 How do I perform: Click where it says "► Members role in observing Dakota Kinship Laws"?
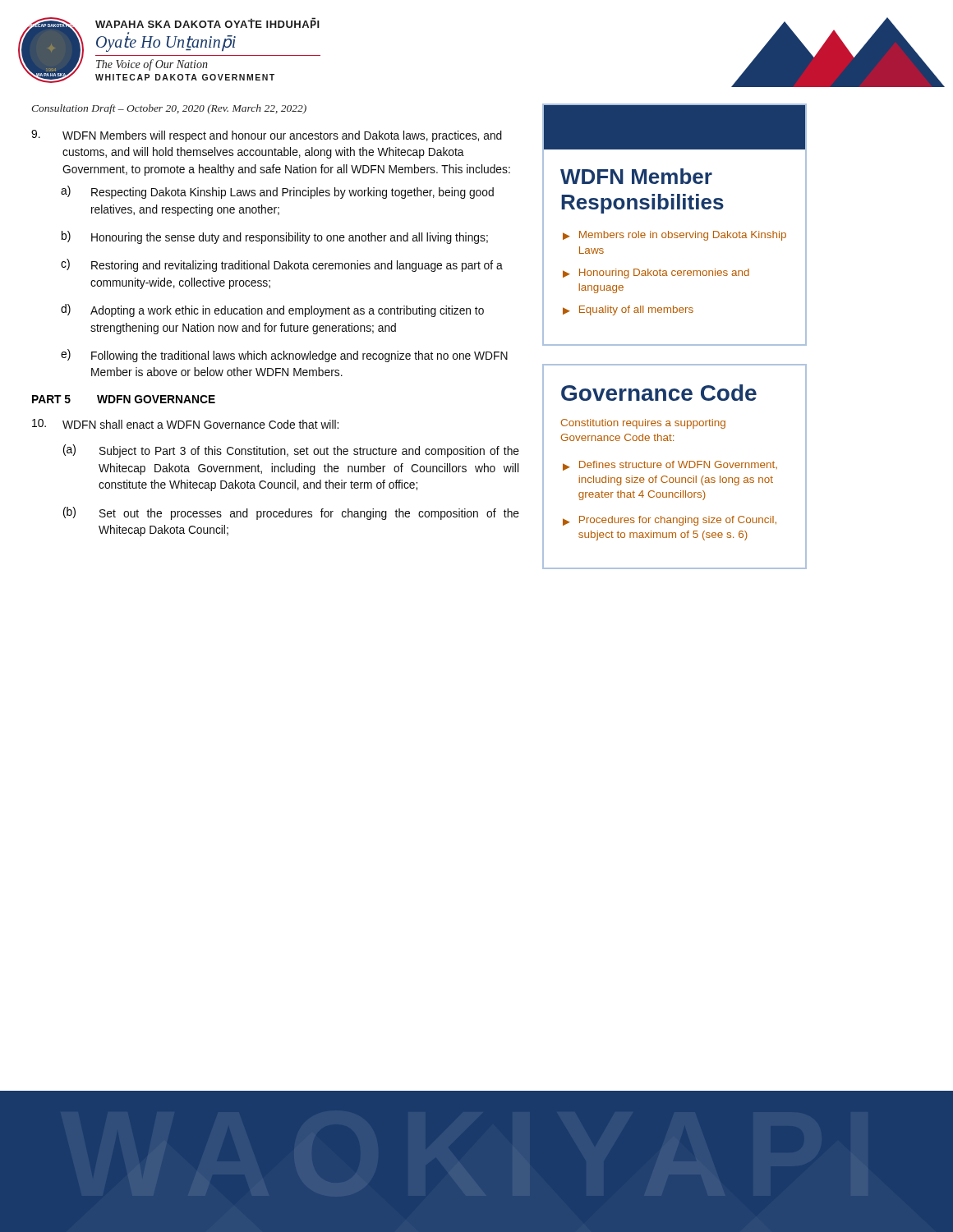pyautogui.click(x=674, y=243)
